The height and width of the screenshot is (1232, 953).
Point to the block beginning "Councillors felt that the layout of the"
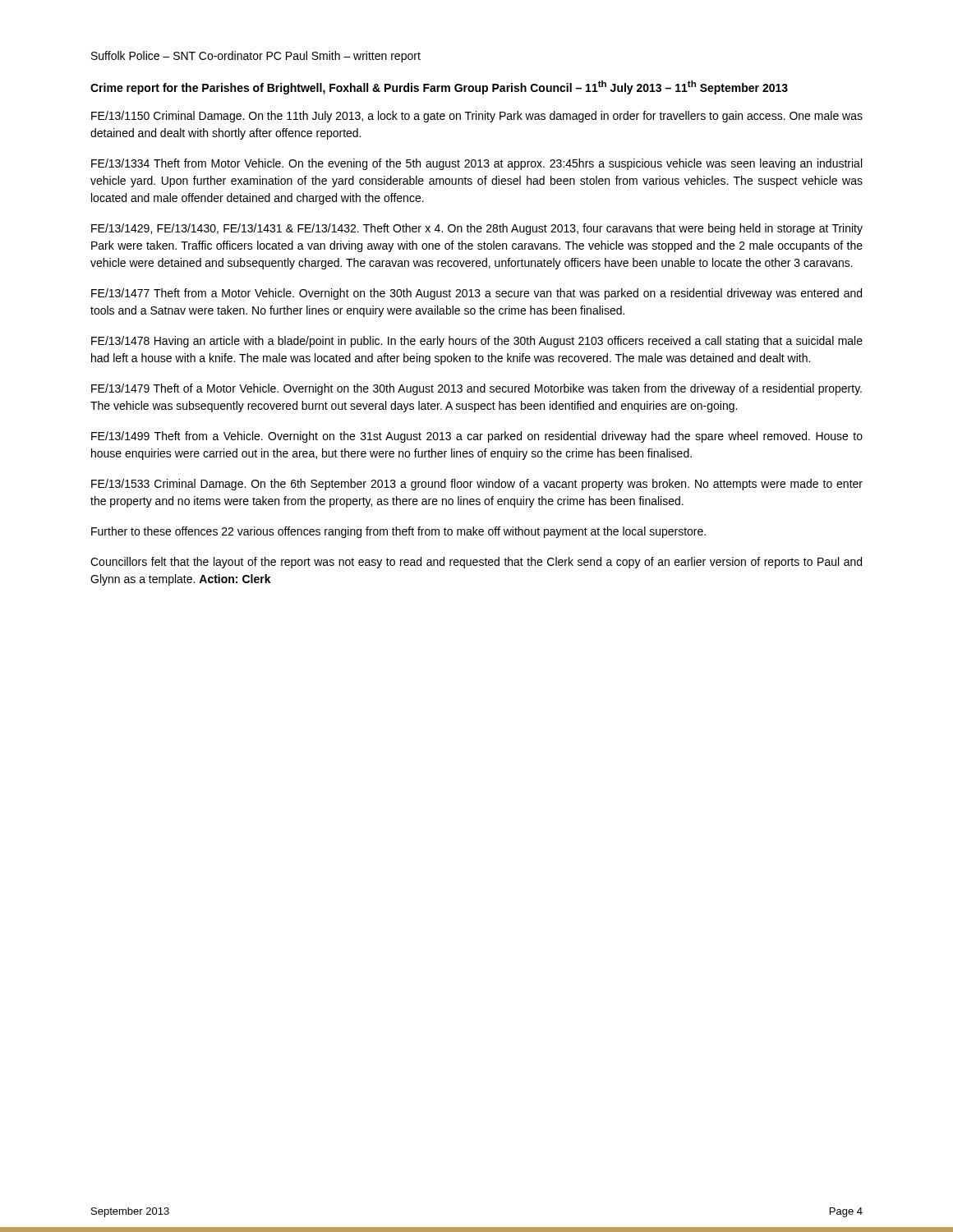click(x=476, y=571)
